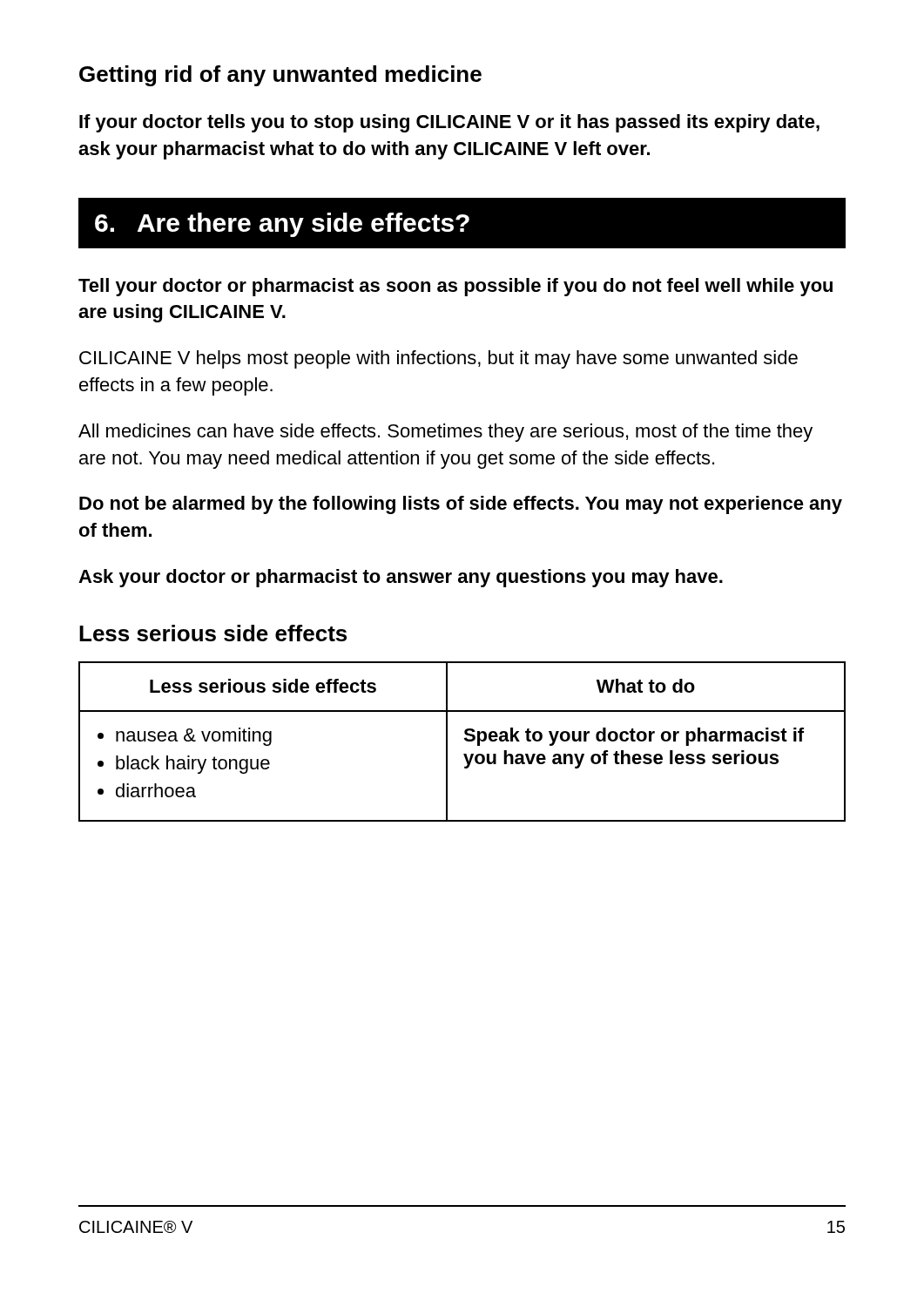The width and height of the screenshot is (924, 1307).
Task: Point to the block beginning "Tell your doctor or pharmacist"
Action: click(462, 299)
